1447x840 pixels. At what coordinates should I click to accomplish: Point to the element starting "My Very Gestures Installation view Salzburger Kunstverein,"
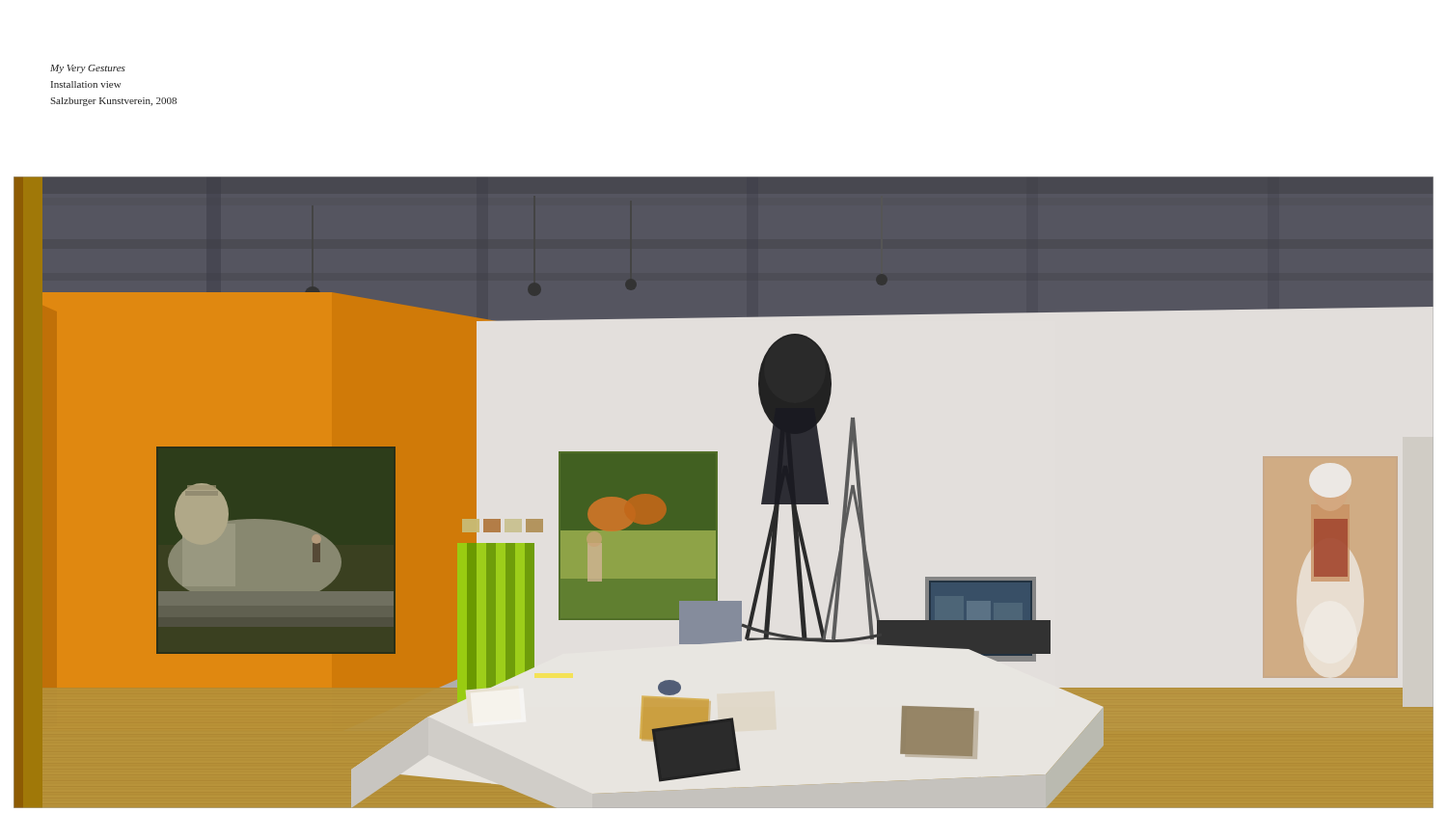coord(114,84)
